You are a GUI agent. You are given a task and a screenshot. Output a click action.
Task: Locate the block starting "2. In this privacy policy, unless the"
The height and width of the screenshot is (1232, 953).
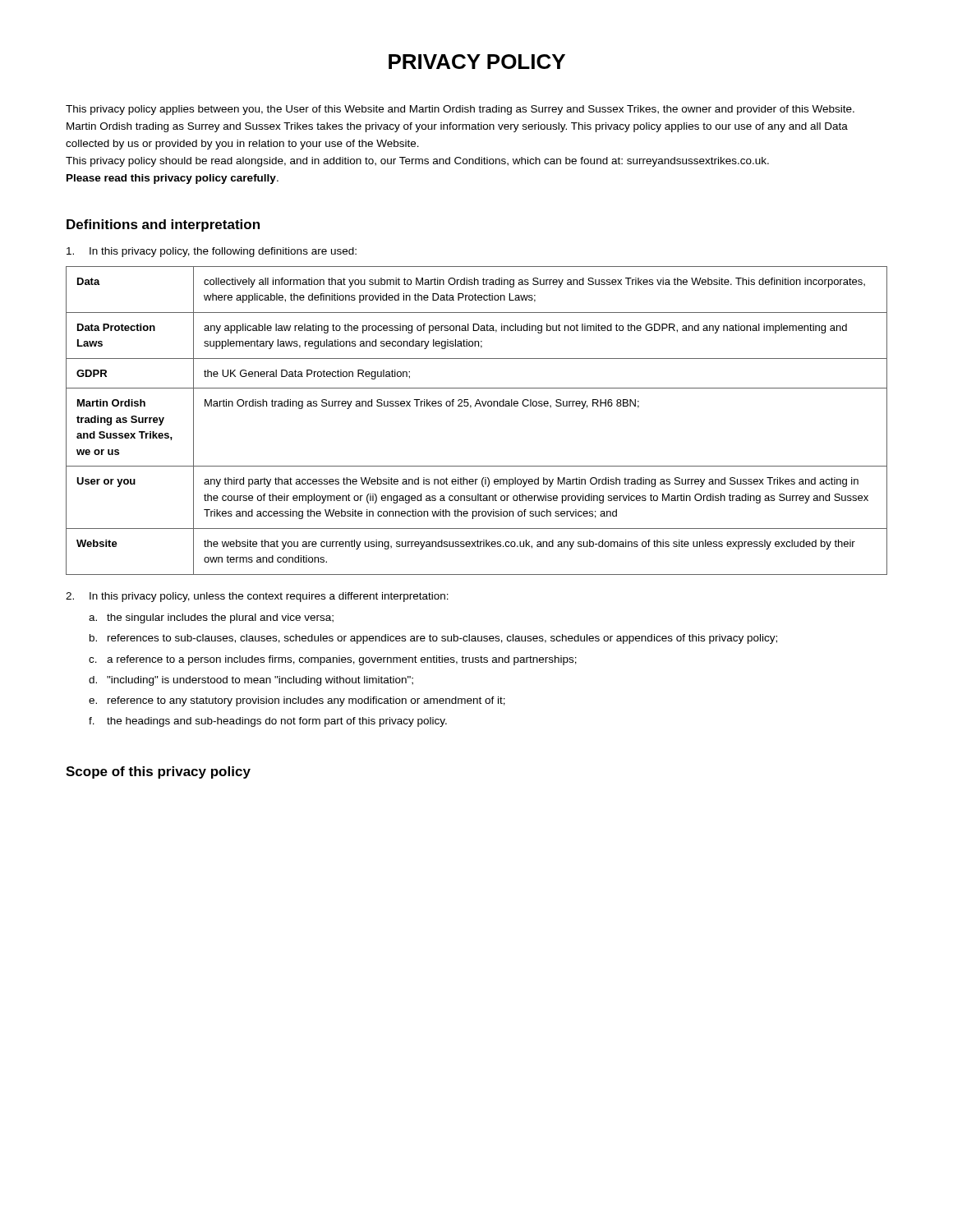click(x=476, y=661)
